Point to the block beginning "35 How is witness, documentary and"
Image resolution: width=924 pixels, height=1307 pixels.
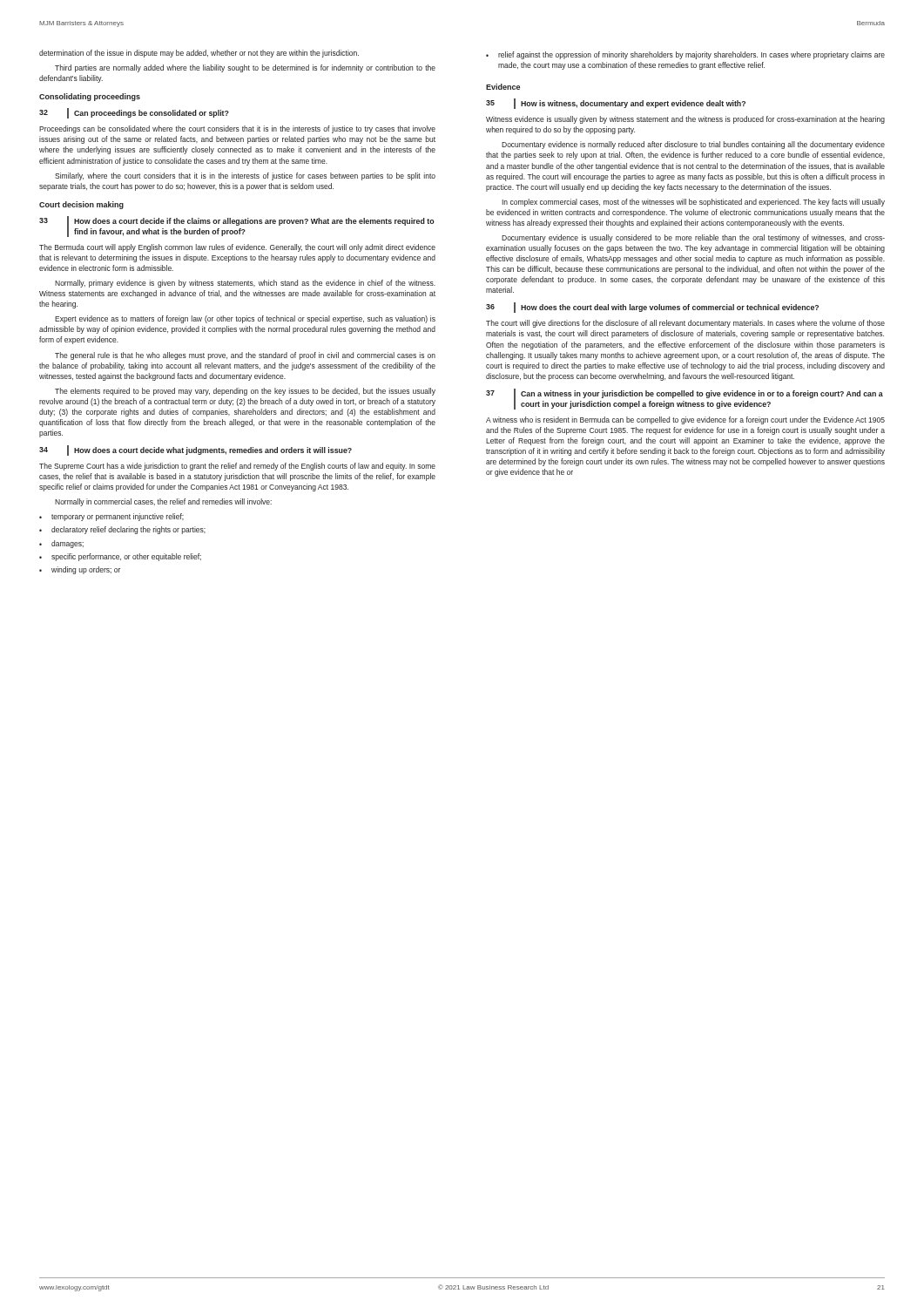tap(685, 104)
